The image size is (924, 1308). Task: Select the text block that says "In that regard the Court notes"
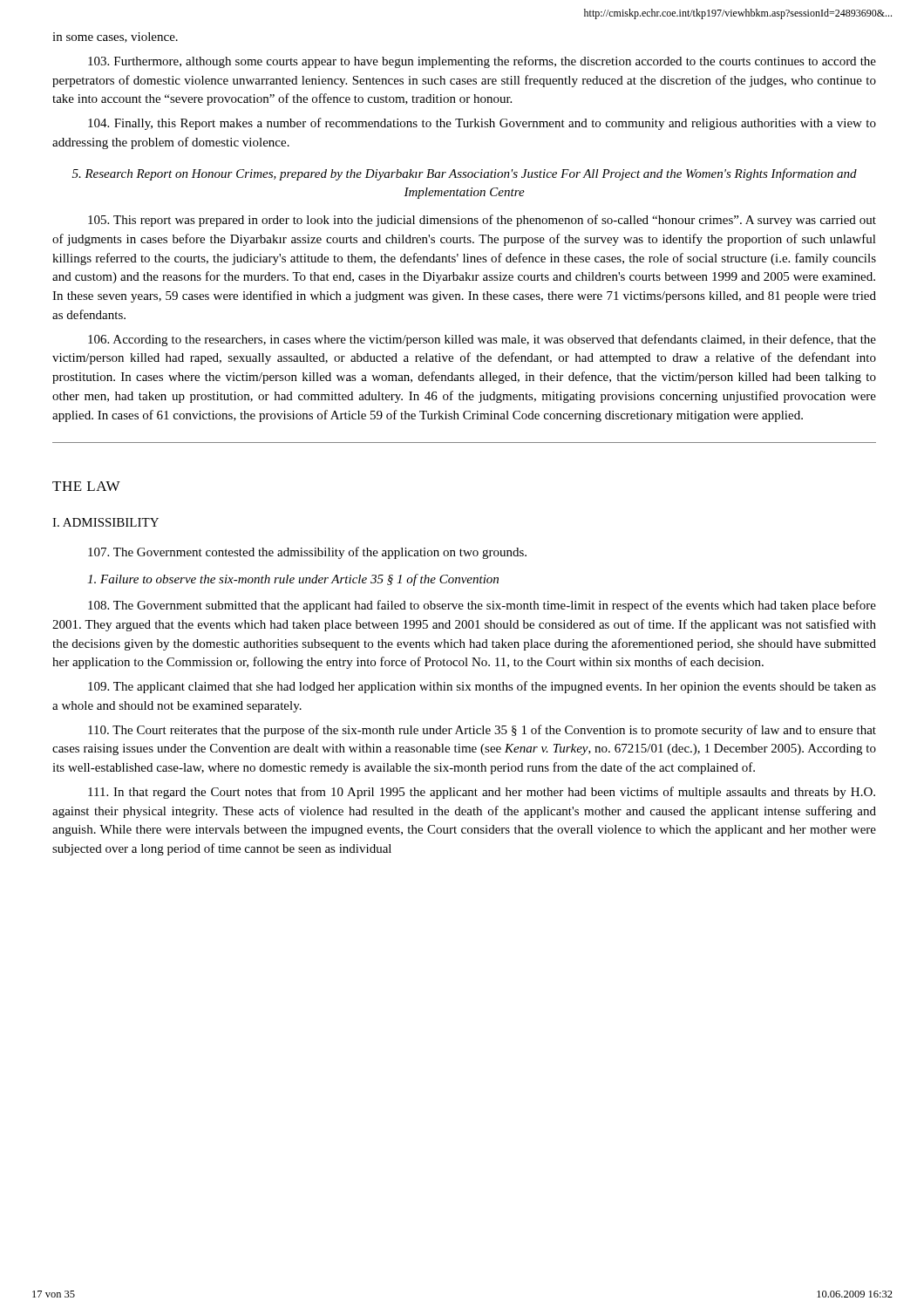[464, 821]
